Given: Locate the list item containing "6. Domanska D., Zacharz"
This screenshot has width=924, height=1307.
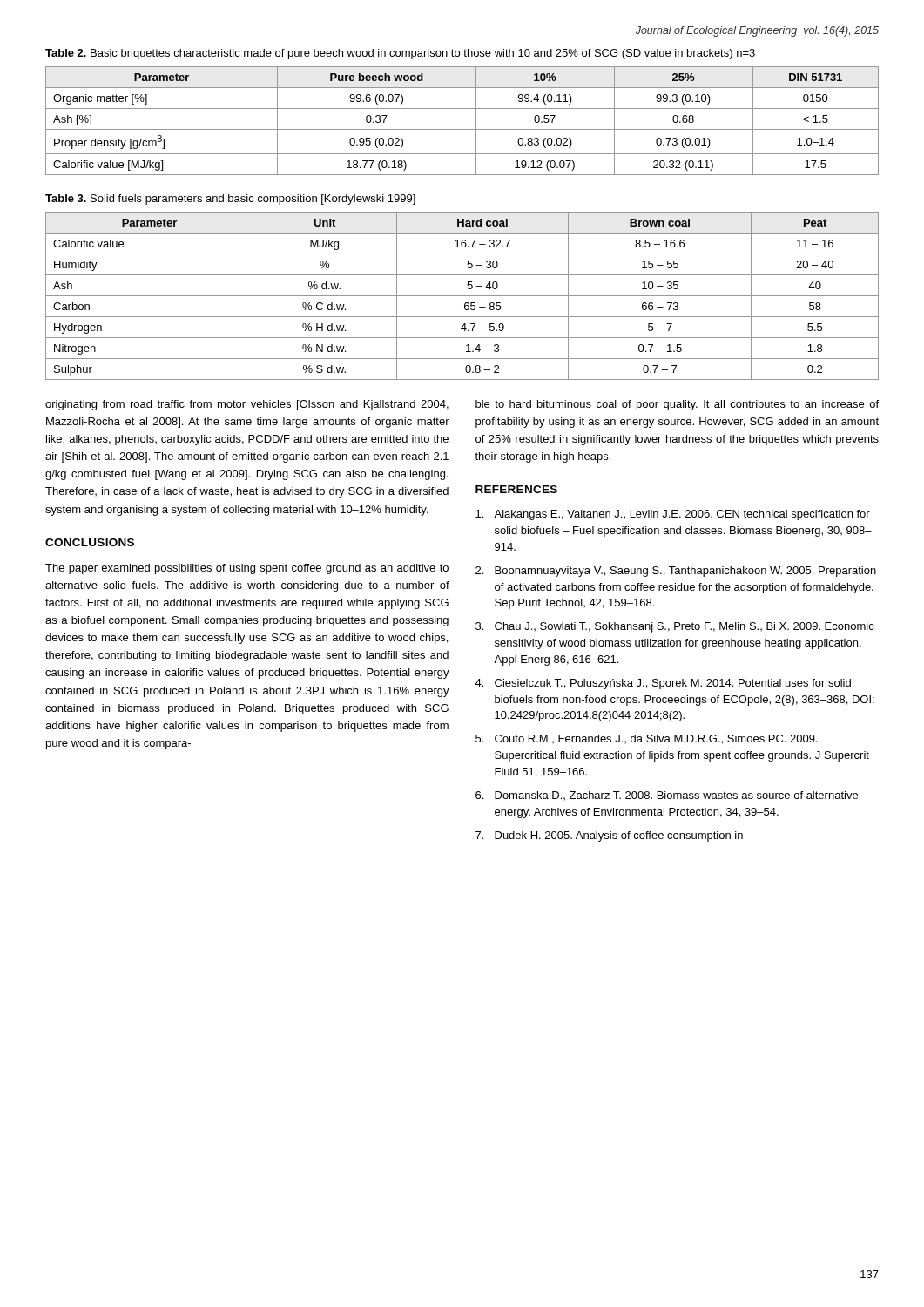Looking at the screenshot, I should point(677,804).
